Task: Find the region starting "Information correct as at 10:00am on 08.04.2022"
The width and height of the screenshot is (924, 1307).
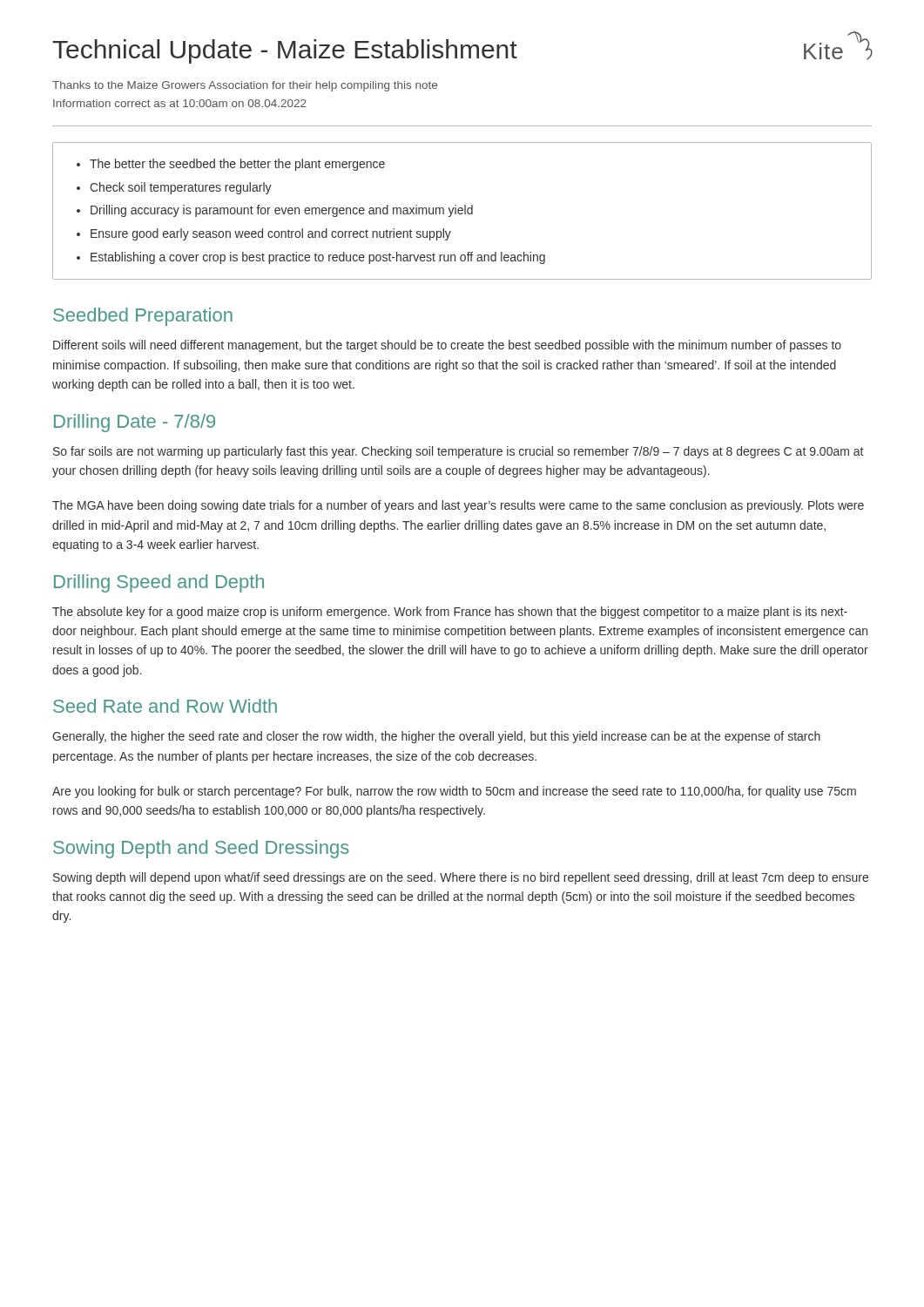Action: click(x=180, y=103)
